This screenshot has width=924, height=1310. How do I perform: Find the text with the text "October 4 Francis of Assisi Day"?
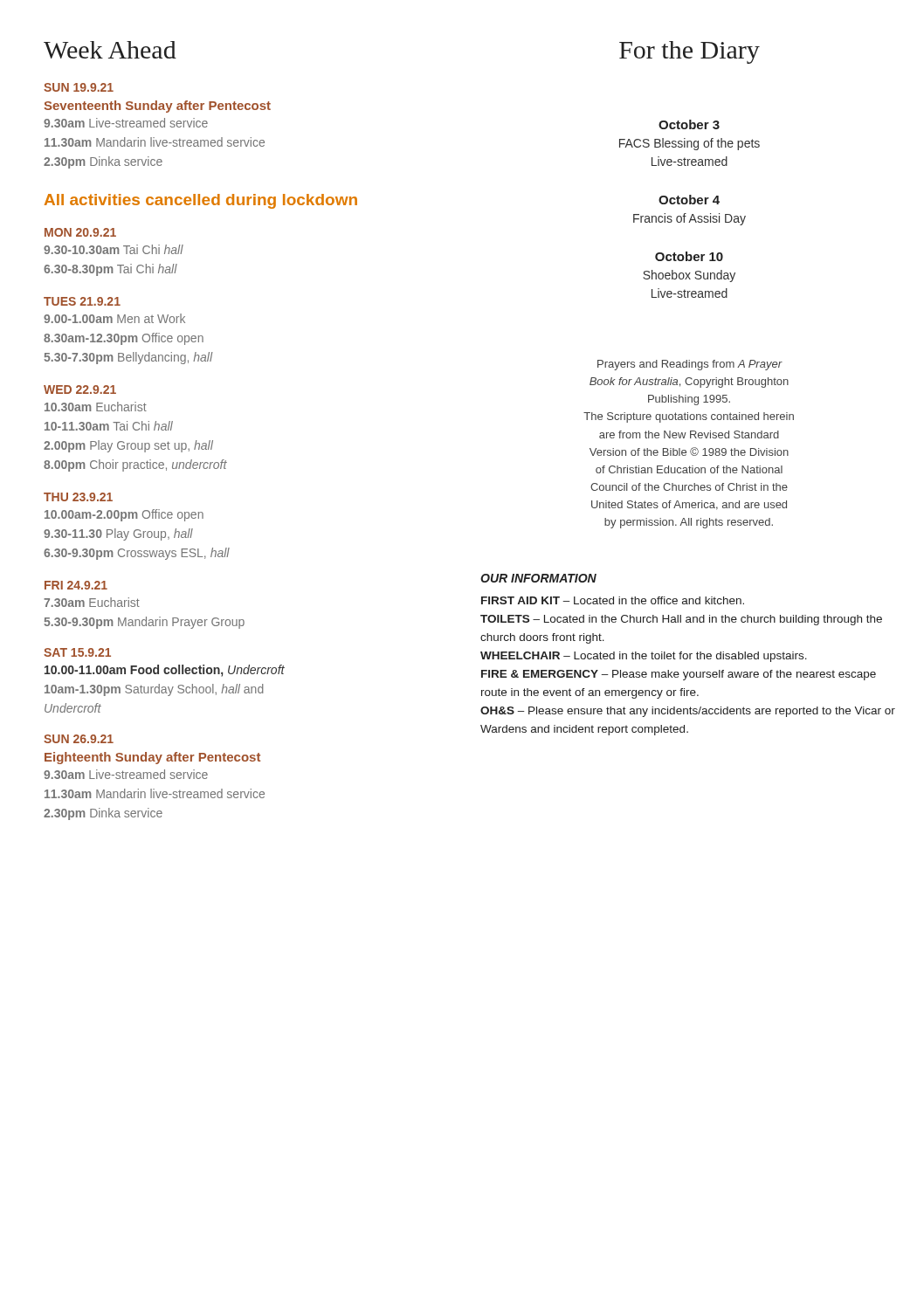coord(689,210)
